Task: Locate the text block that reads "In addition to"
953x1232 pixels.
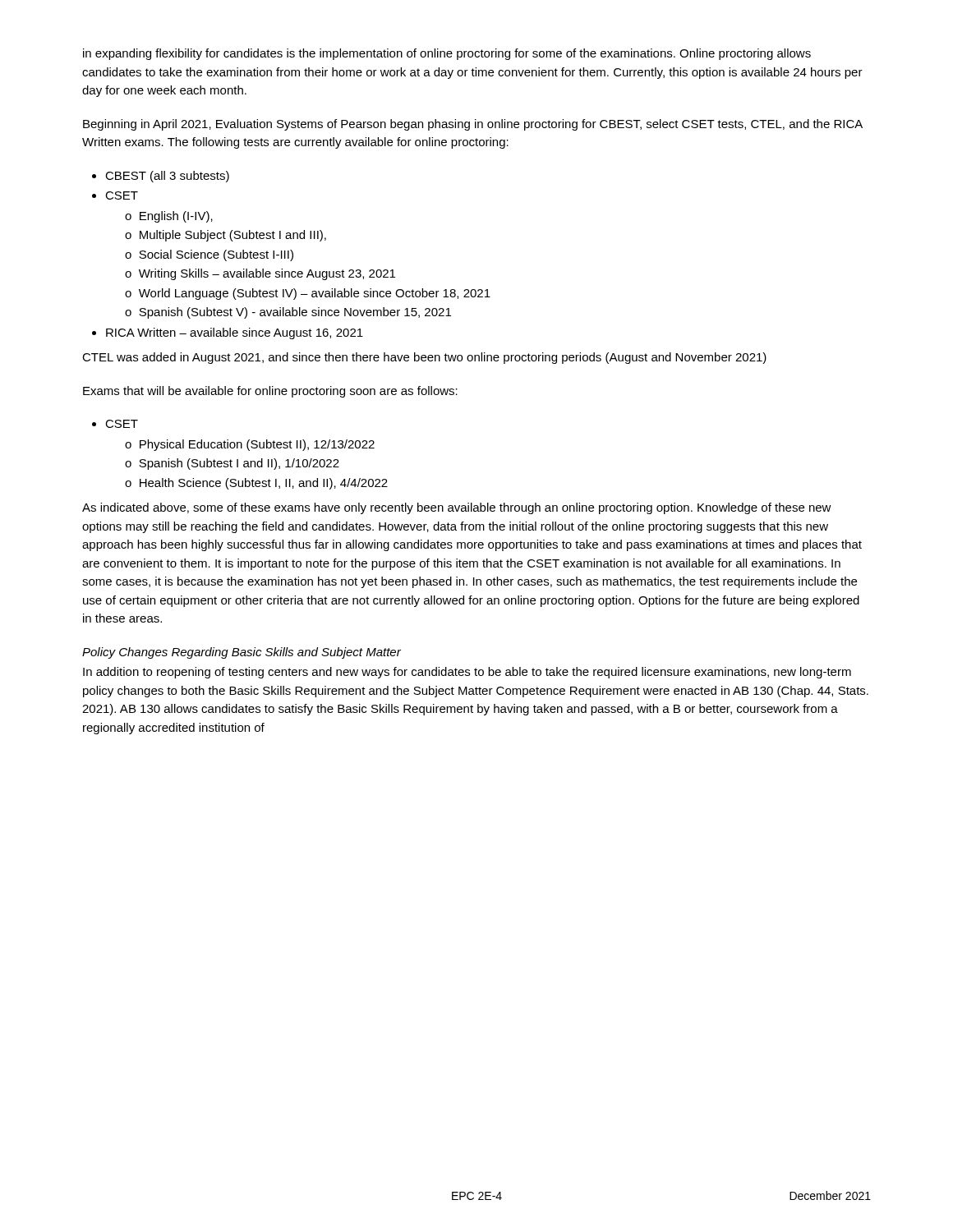Action: pyautogui.click(x=476, y=699)
